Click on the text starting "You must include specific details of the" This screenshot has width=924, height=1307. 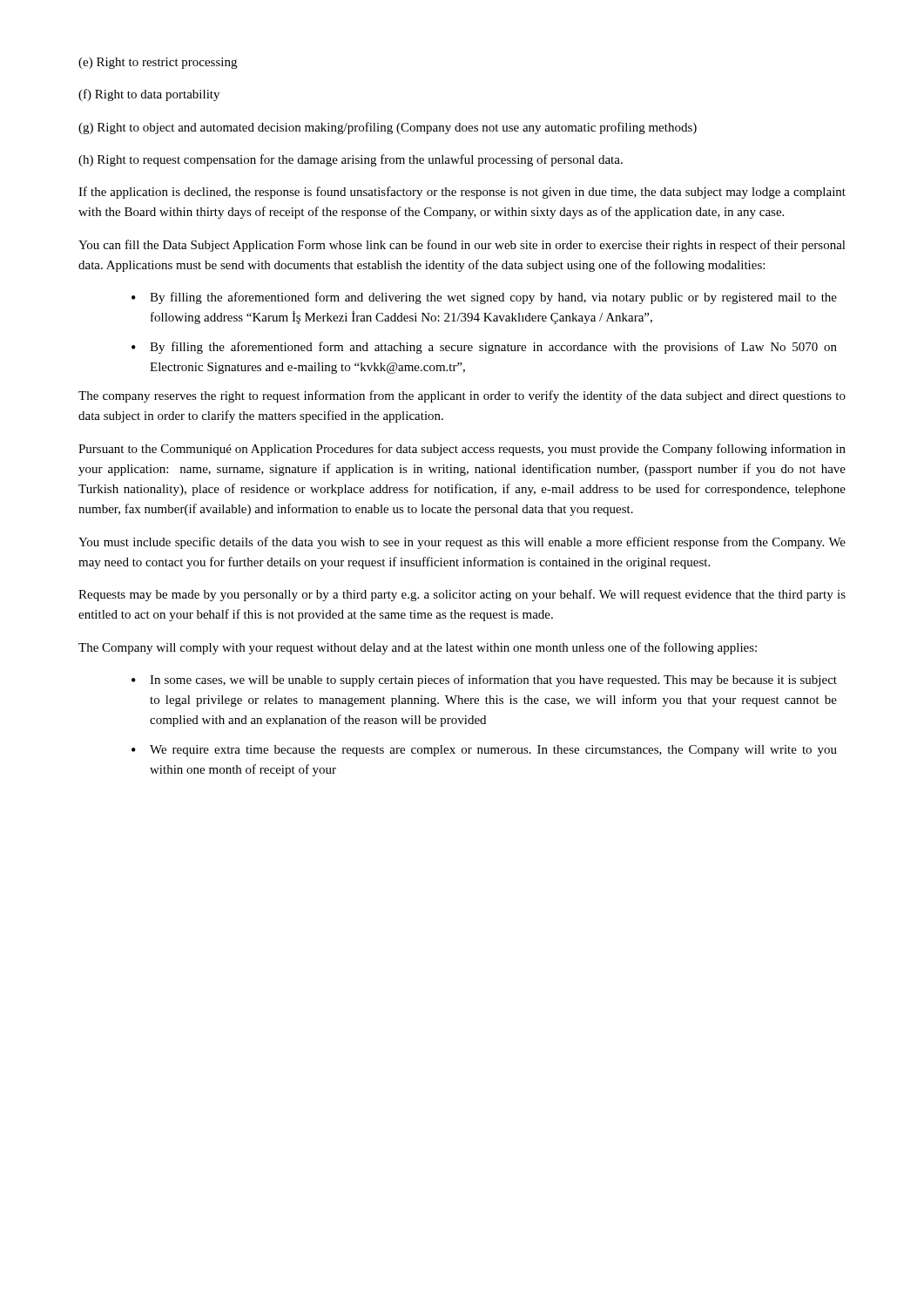click(462, 552)
